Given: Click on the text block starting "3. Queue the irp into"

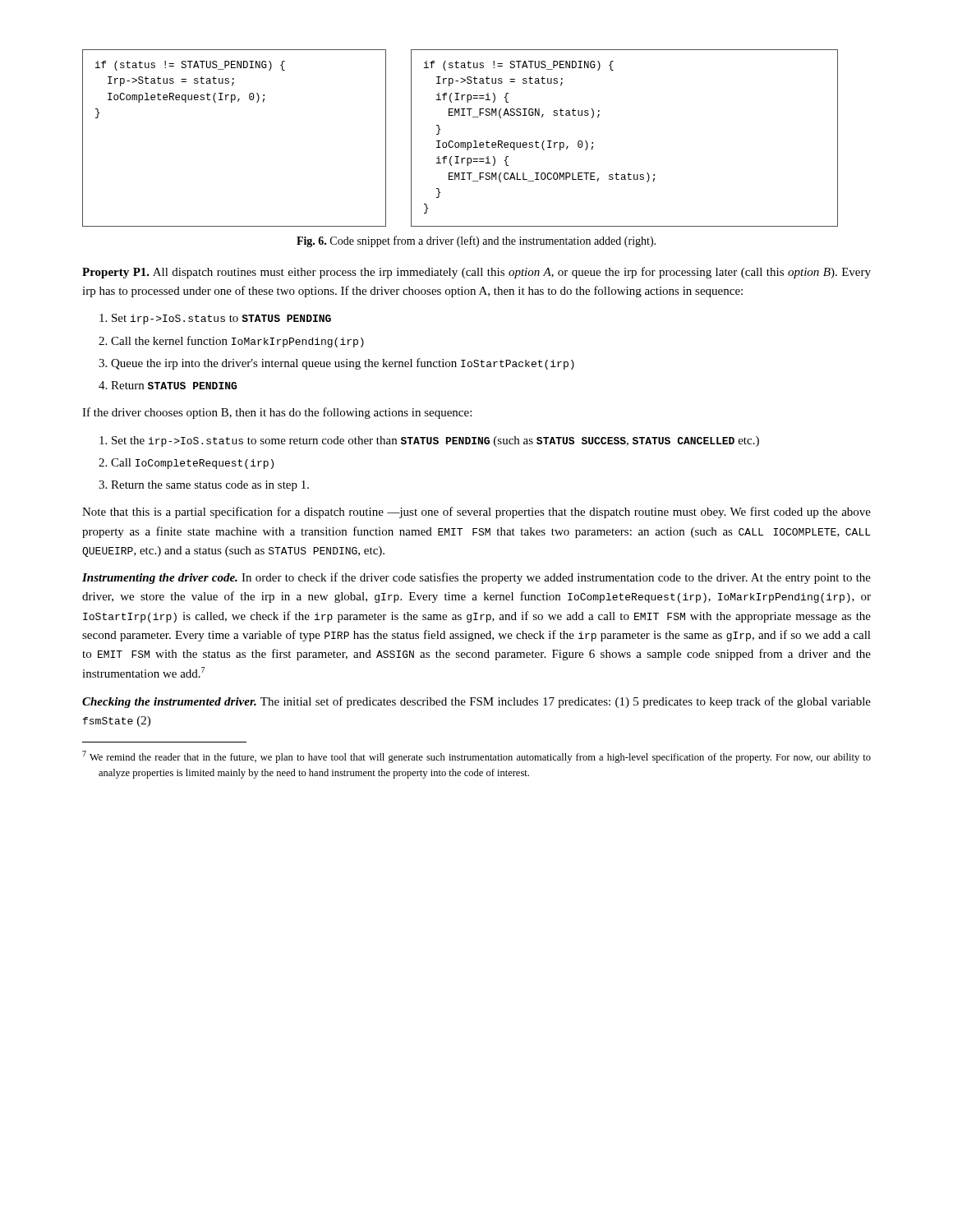Looking at the screenshot, I should [x=337, y=363].
